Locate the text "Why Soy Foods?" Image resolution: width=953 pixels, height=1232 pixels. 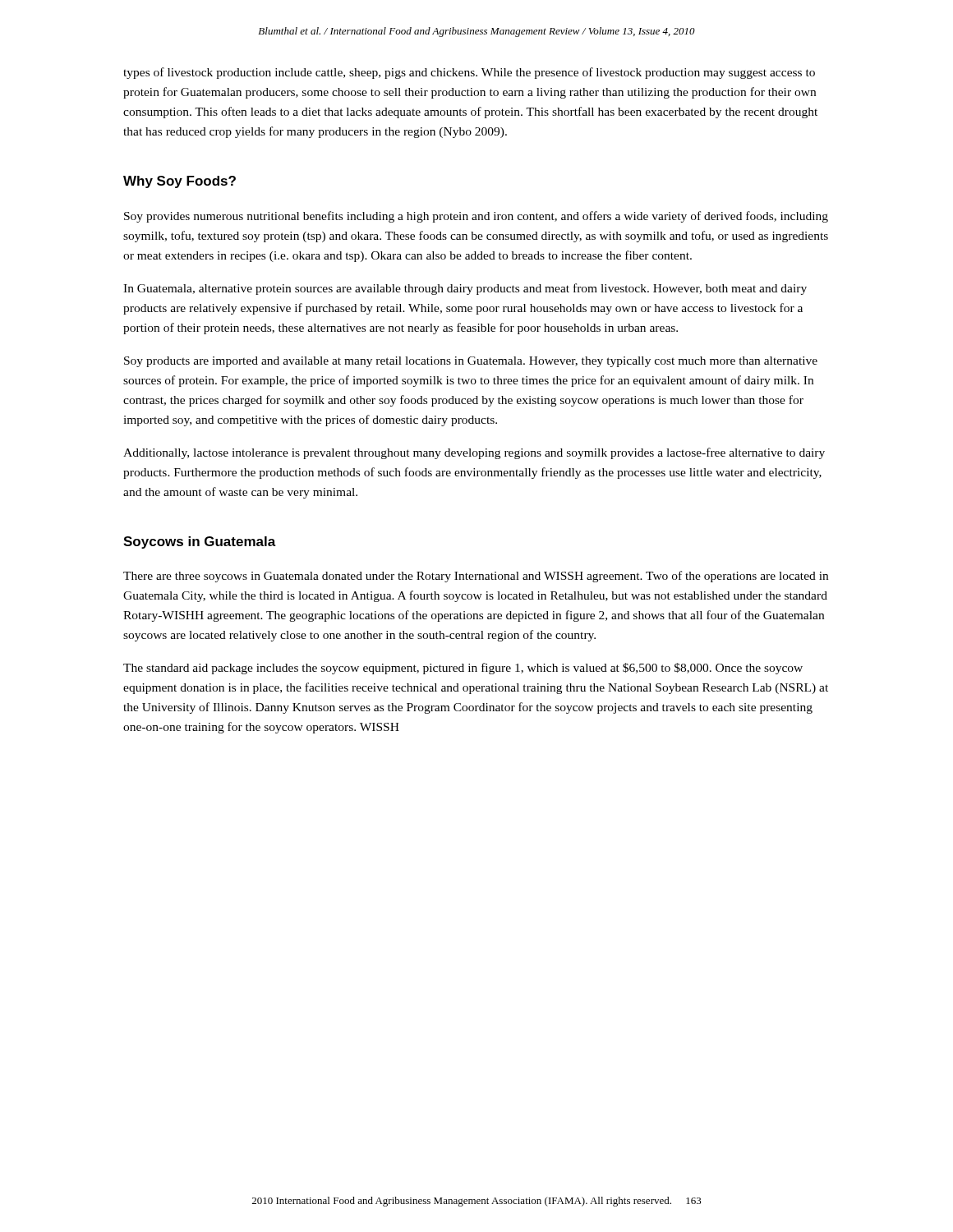click(180, 181)
